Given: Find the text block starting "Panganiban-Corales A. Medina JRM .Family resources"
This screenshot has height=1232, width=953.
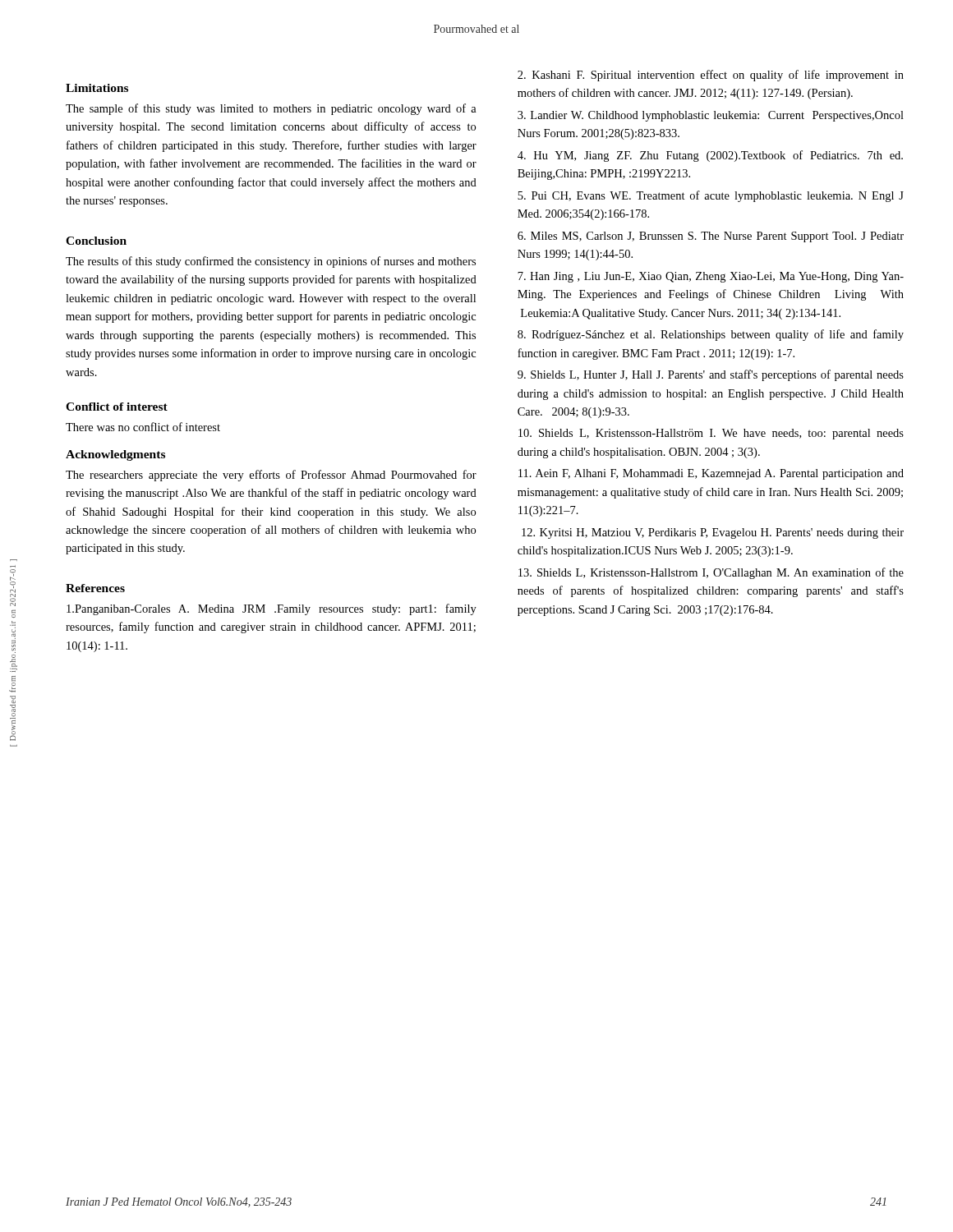Looking at the screenshot, I should click(x=271, y=627).
